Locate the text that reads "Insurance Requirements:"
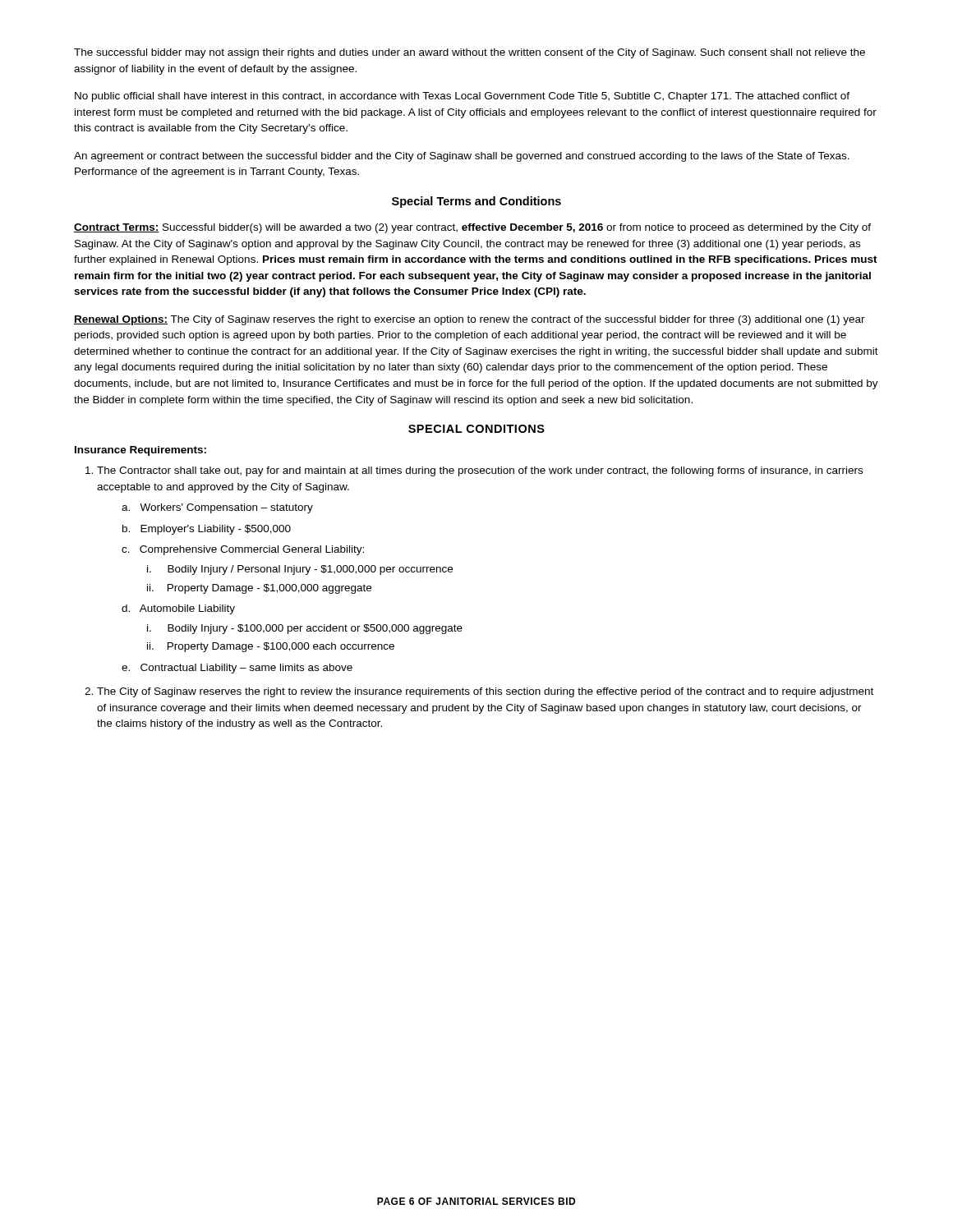Screen dimensions: 1232x953 [x=141, y=450]
